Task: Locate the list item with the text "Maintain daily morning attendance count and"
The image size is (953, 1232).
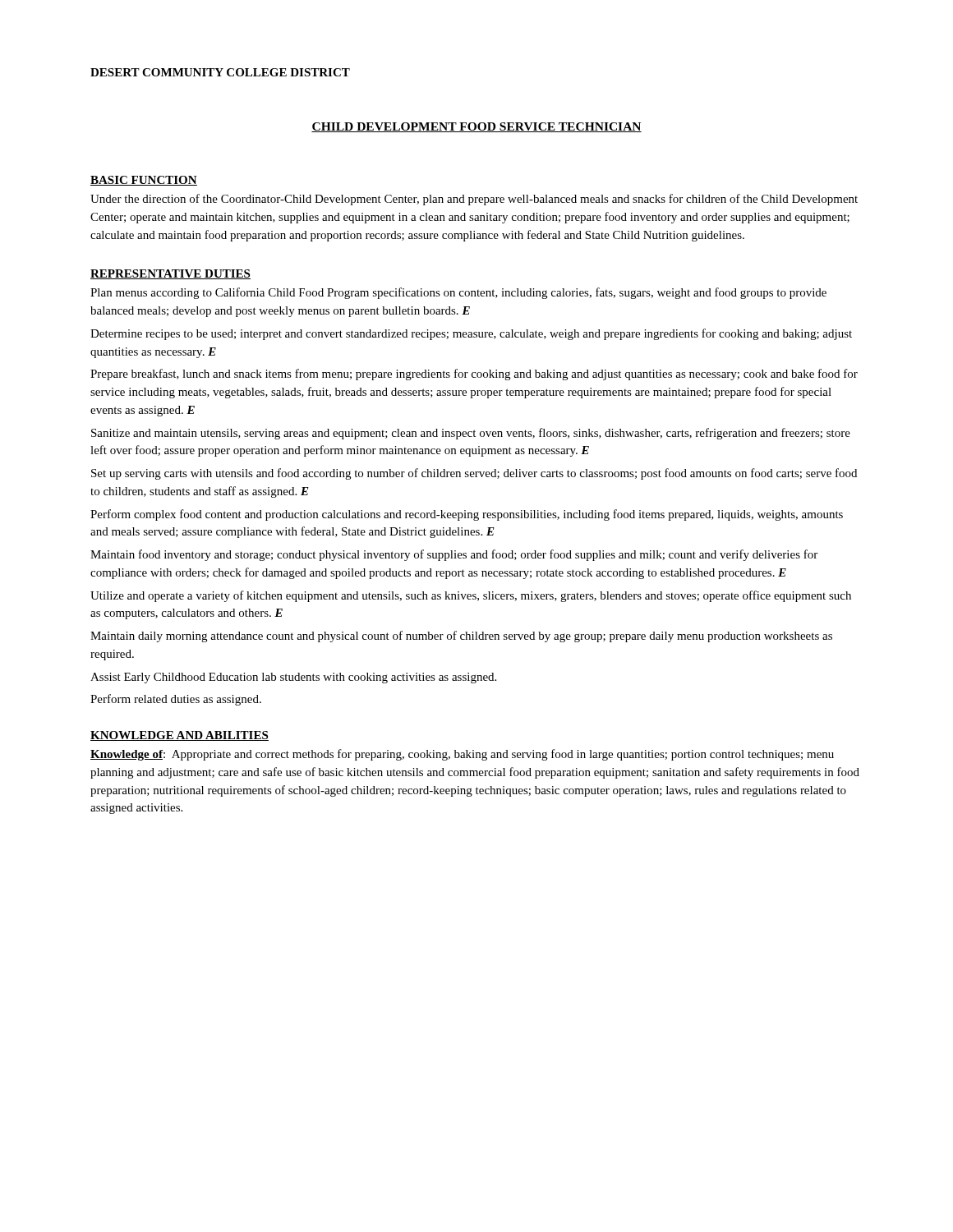Action: [461, 645]
